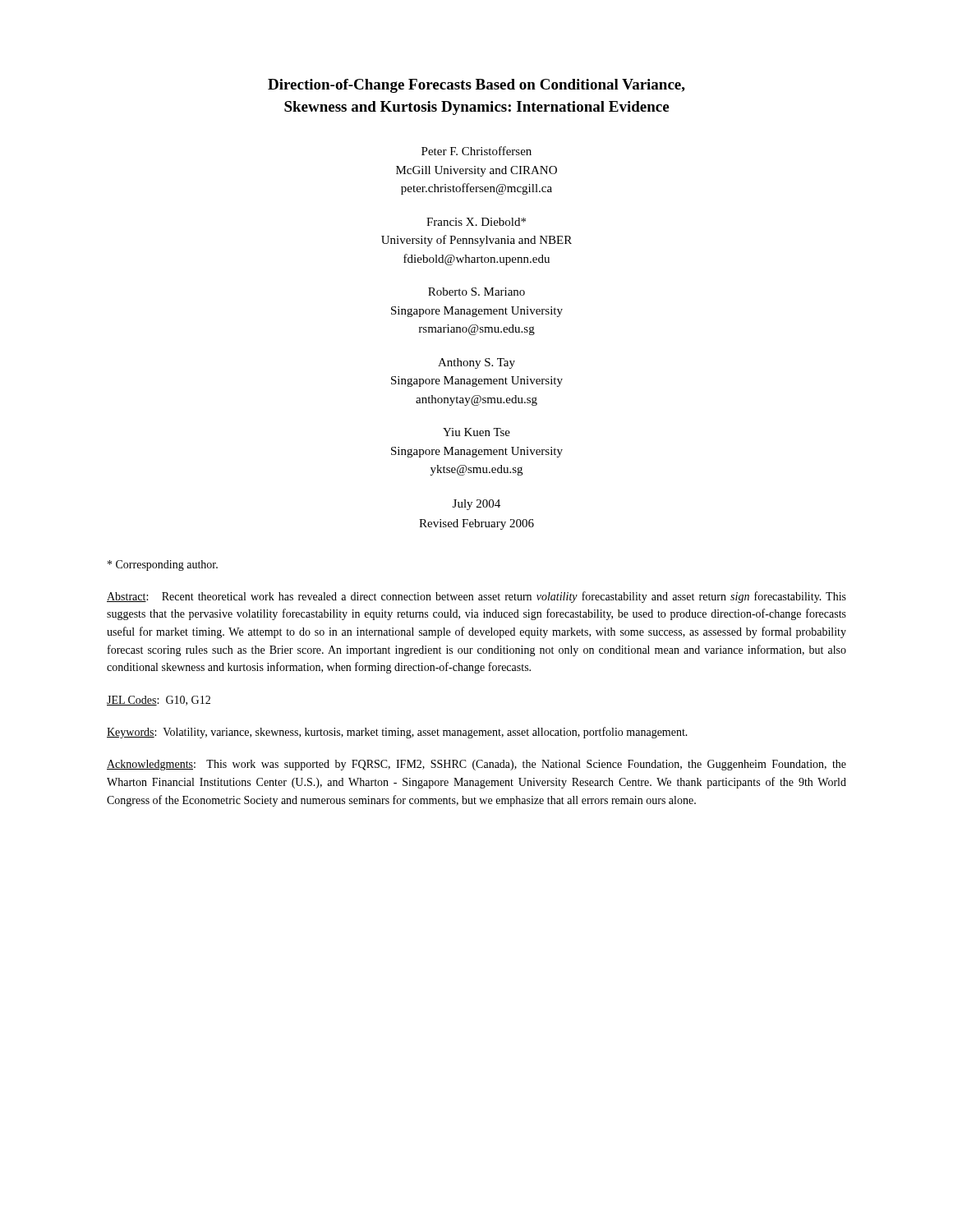This screenshot has height=1232, width=953.
Task: Find the text block that says "Acknowledgments: This work was supported"
Action: tap(476, 782)
